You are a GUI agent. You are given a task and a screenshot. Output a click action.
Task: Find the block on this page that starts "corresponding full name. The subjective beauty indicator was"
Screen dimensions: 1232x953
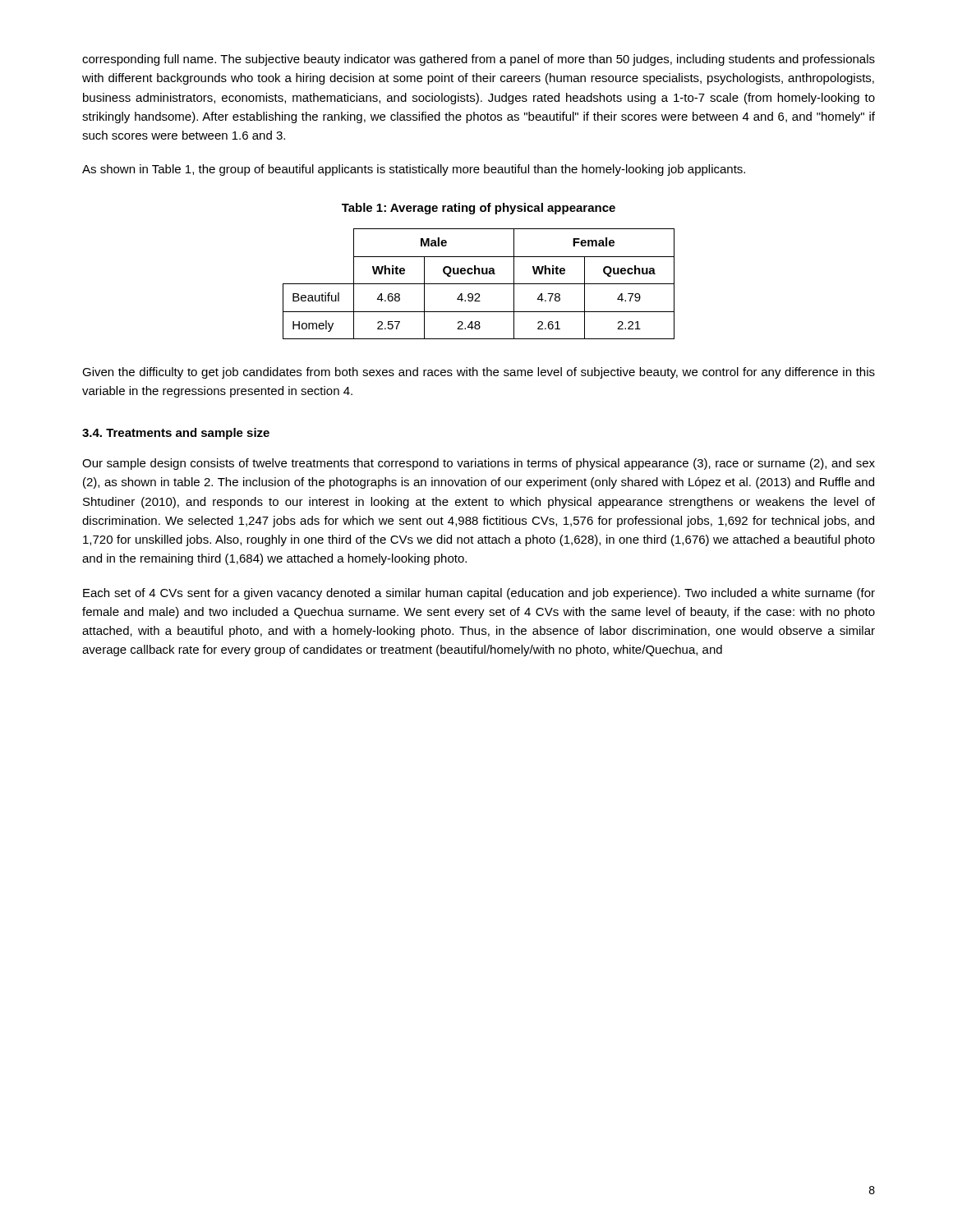coord(479,97)
